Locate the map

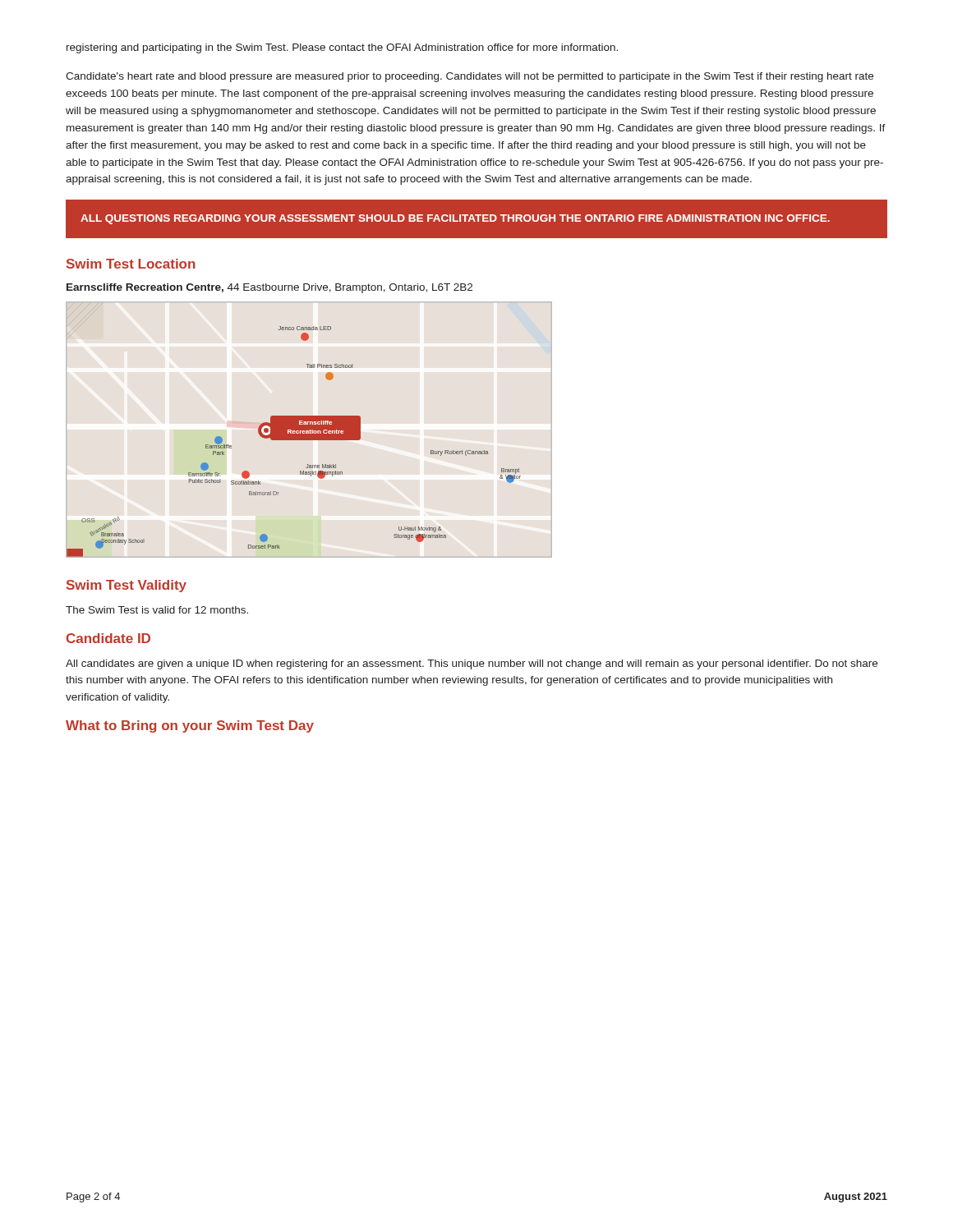pyautogui.click(x=476, y=429)
